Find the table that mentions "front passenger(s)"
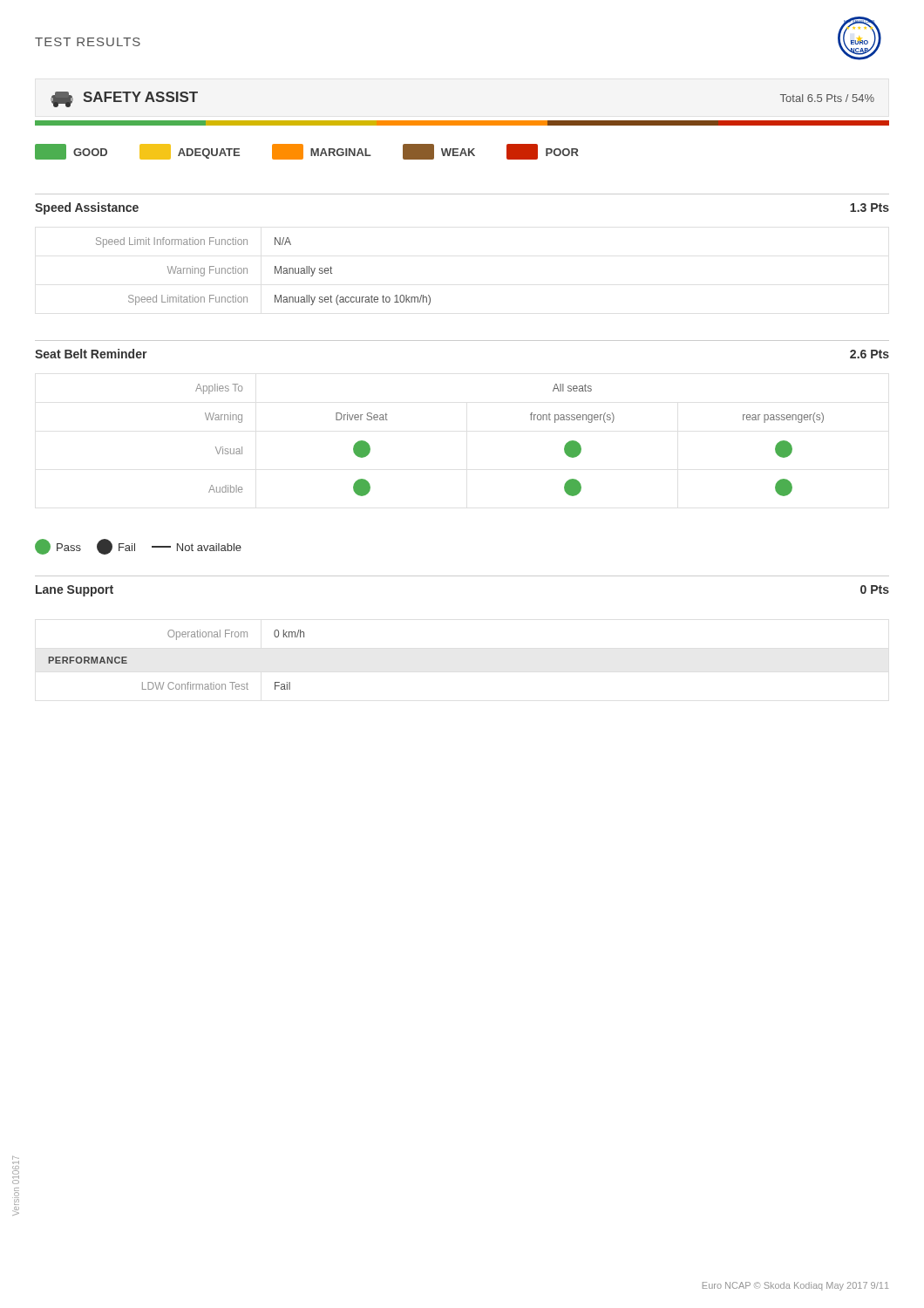The image size is (924, 1308). [462, 441]
